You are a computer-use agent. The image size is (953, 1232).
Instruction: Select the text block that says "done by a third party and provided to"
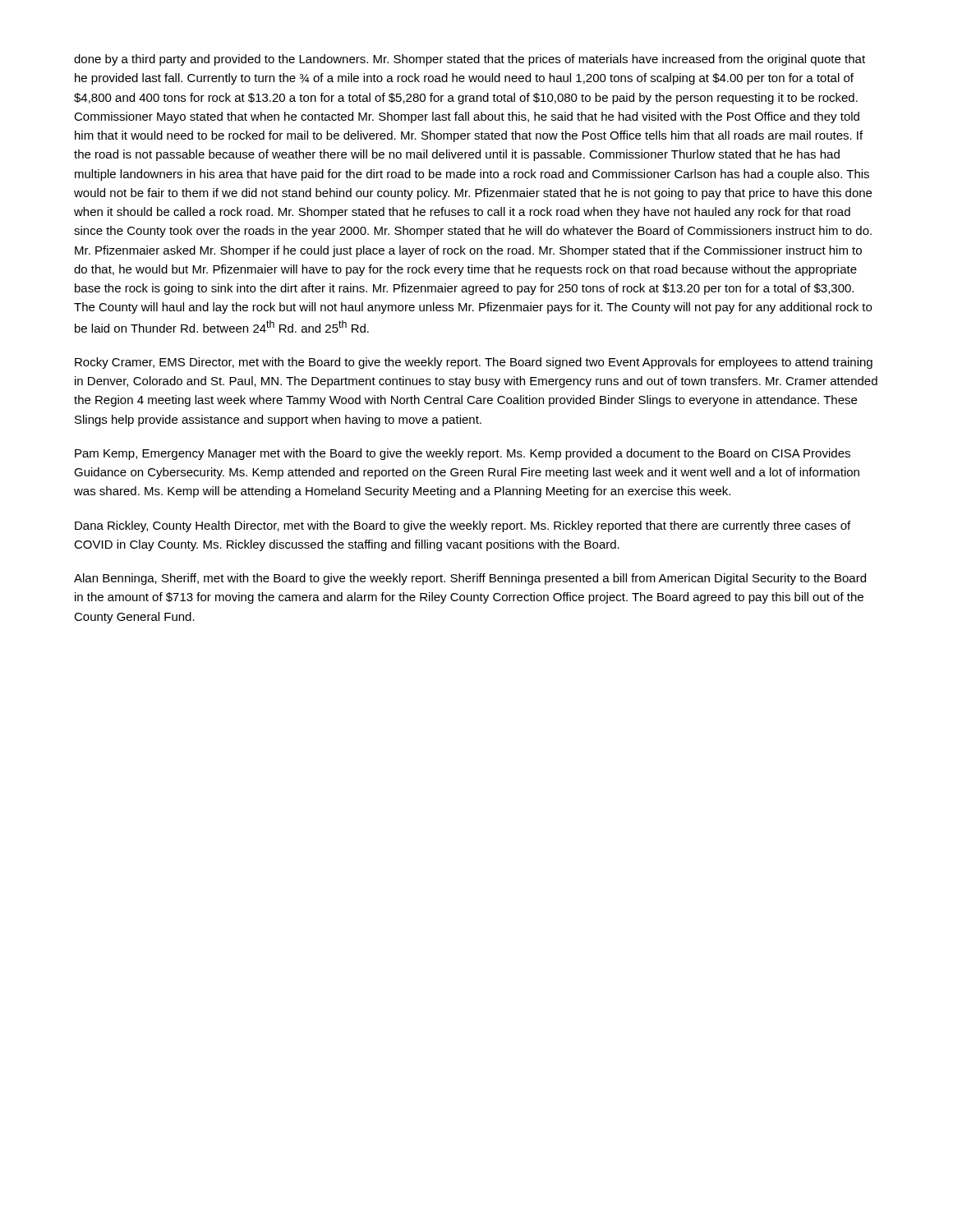coord(473,193)
